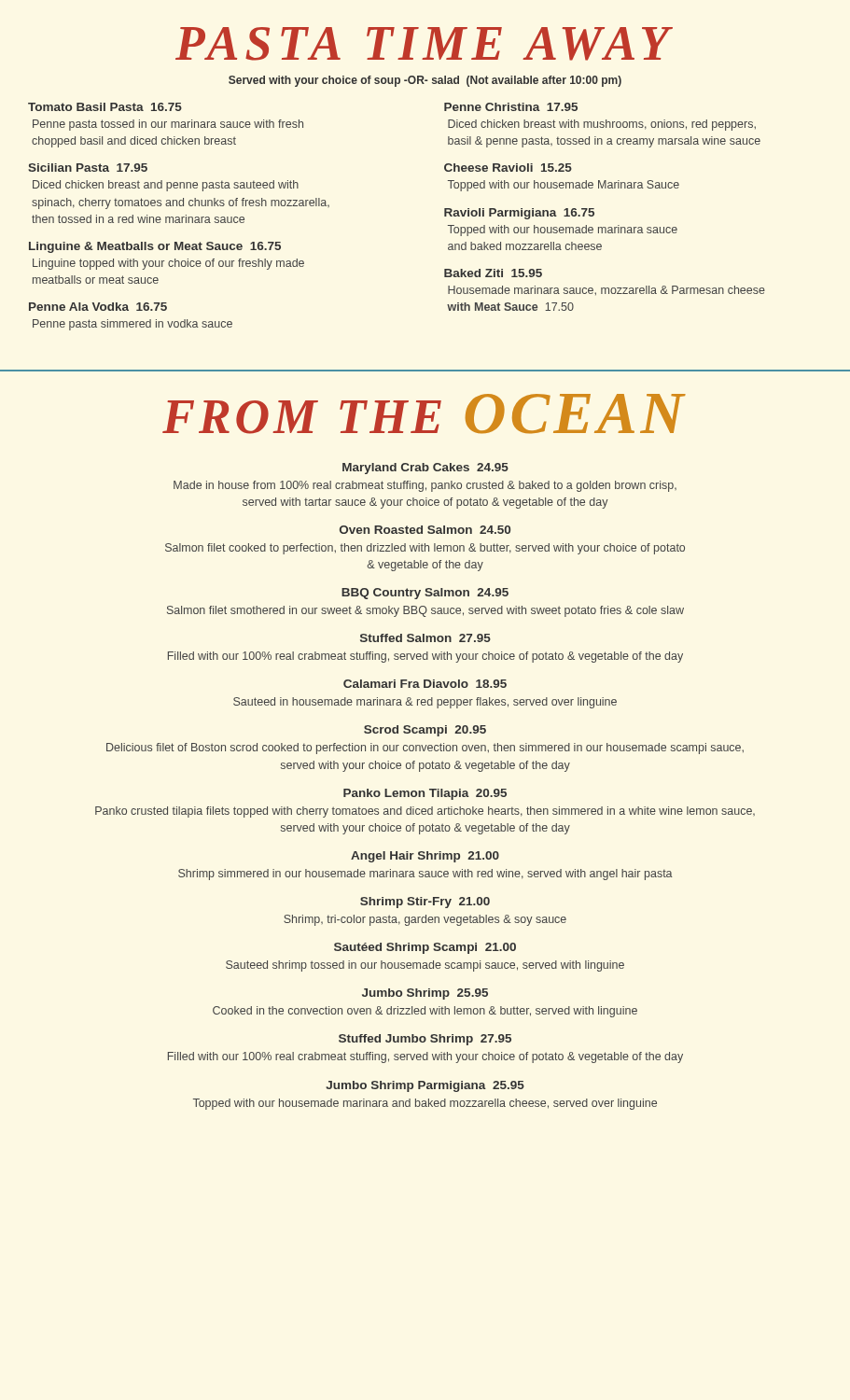Locate the text starting "Stuffed Salmon 27.95 Filled with our"

coord(425,648)
